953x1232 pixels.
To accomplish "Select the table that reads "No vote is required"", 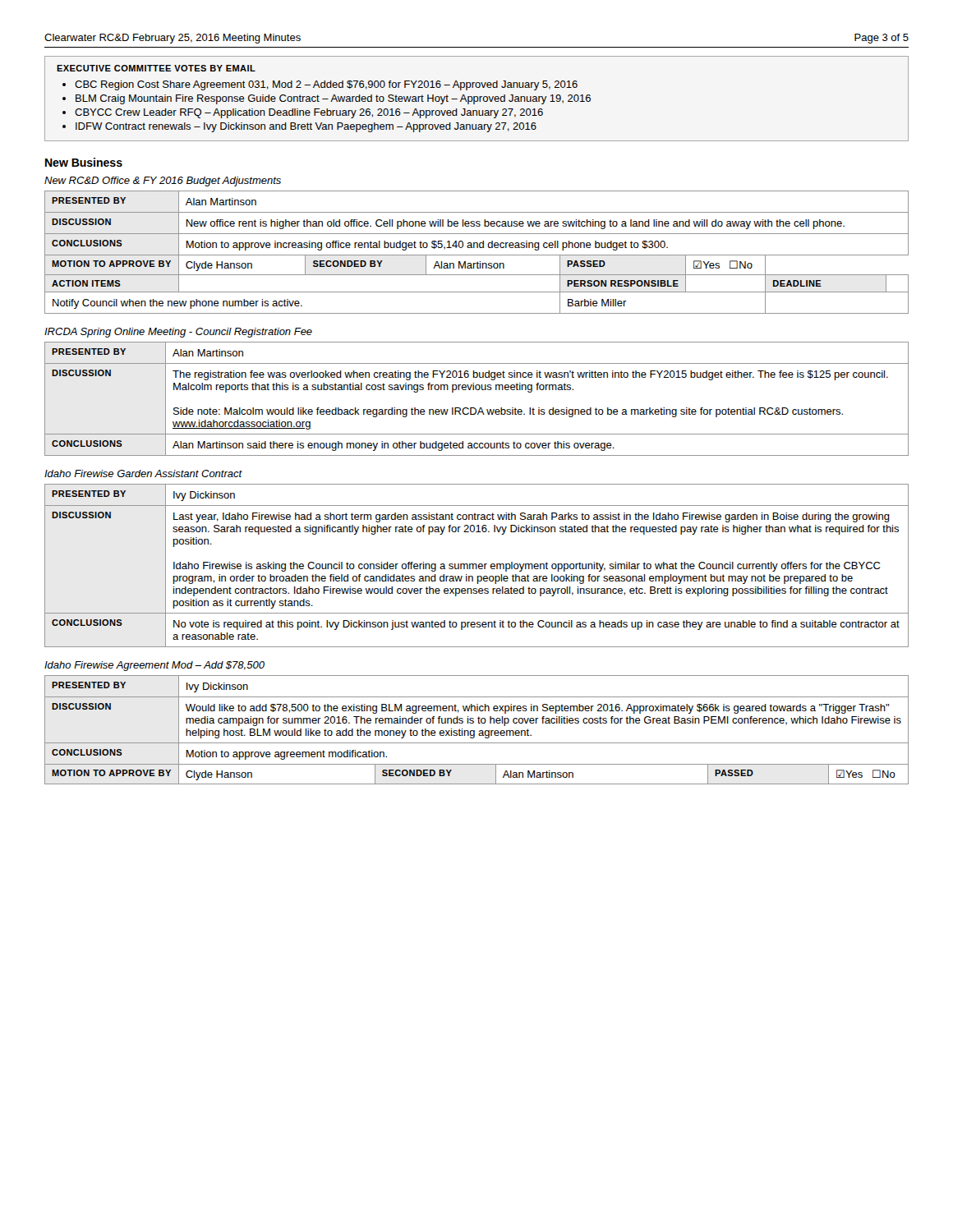I will [x=476, y=565].
